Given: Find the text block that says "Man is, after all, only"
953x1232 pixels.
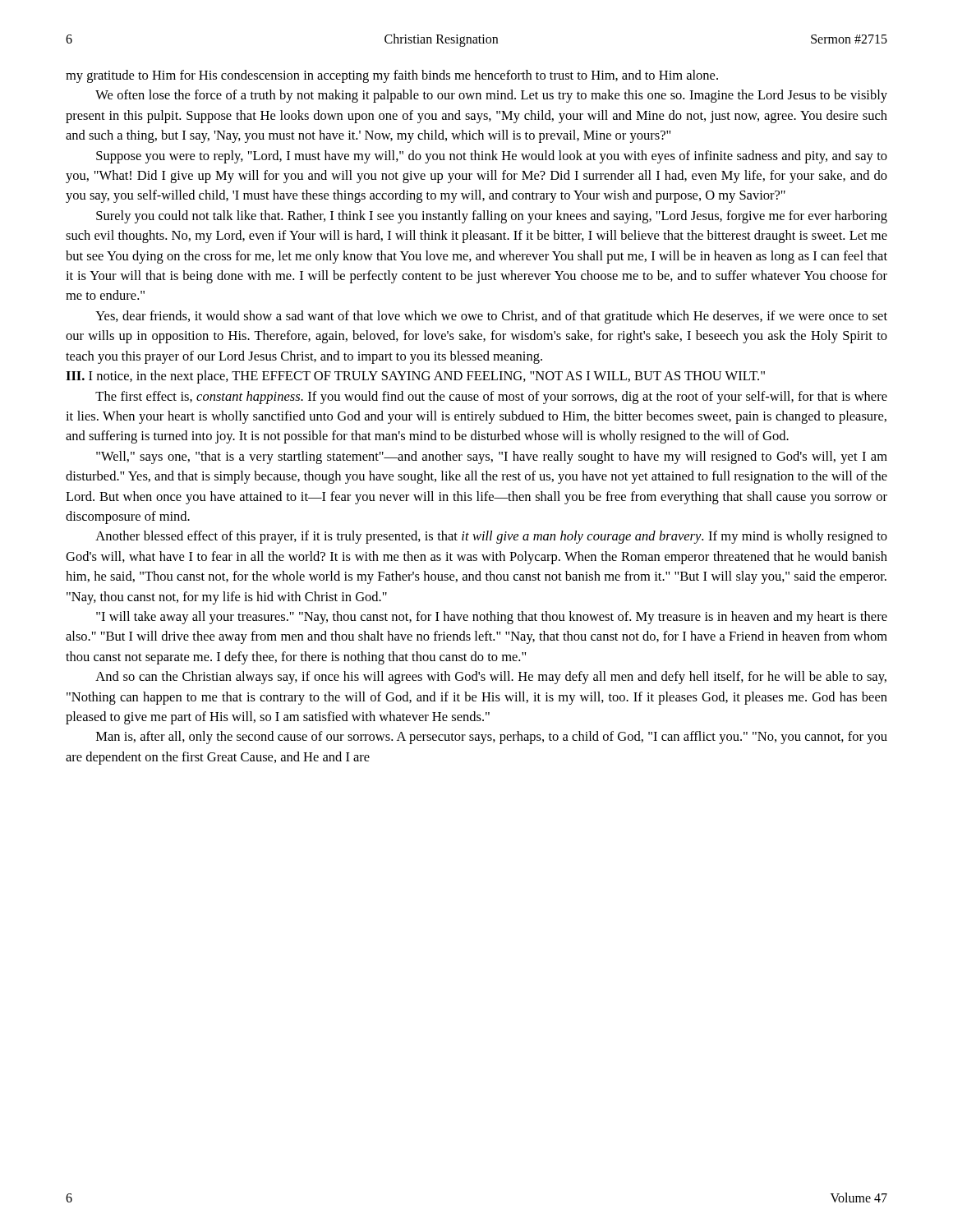Looking at the screenshot, I should tap(476, 747).
